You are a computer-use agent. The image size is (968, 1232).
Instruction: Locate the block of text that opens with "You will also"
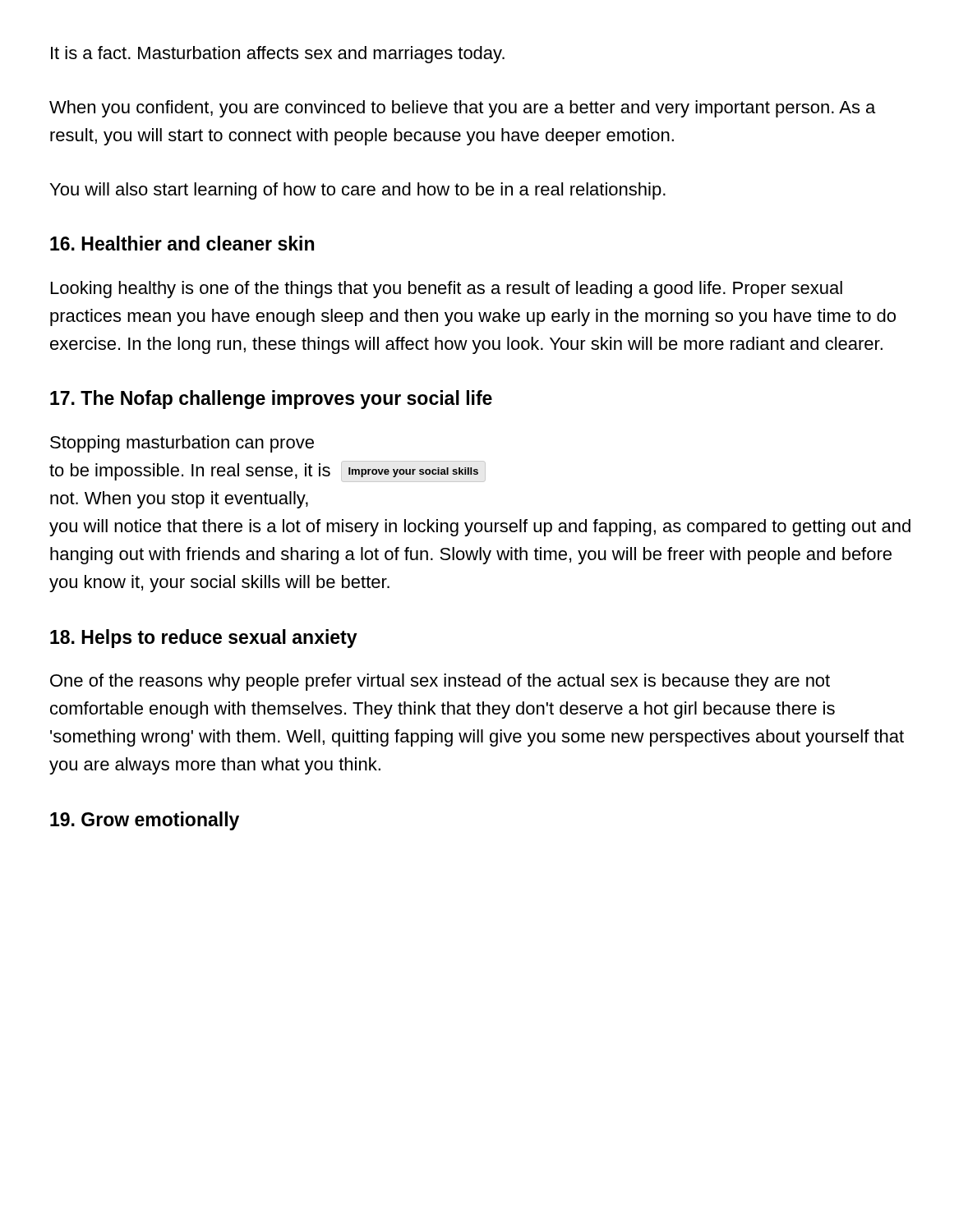pos(481,190)
